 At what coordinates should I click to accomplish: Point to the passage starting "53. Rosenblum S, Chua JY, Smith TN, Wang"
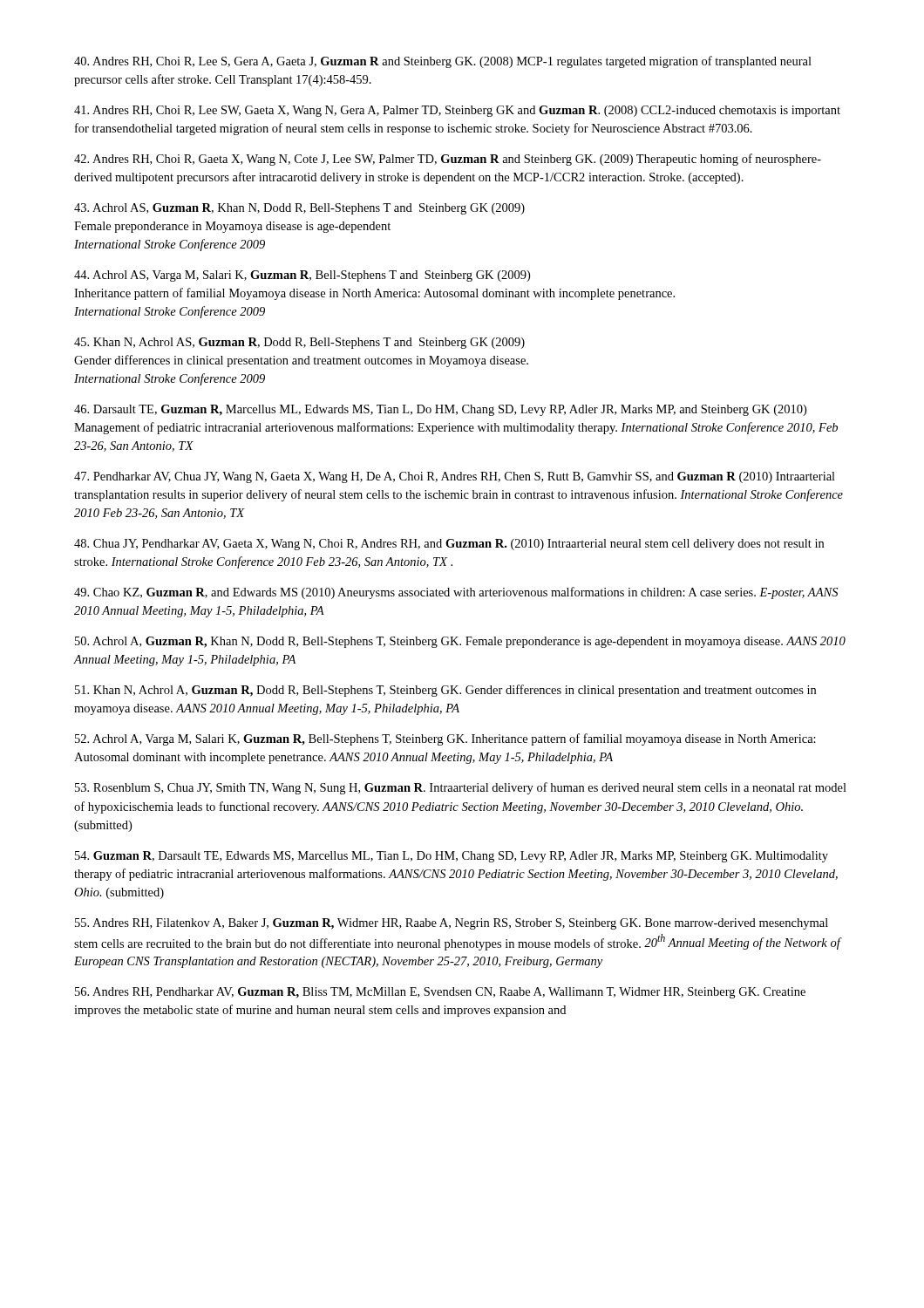tap(460, 806)
